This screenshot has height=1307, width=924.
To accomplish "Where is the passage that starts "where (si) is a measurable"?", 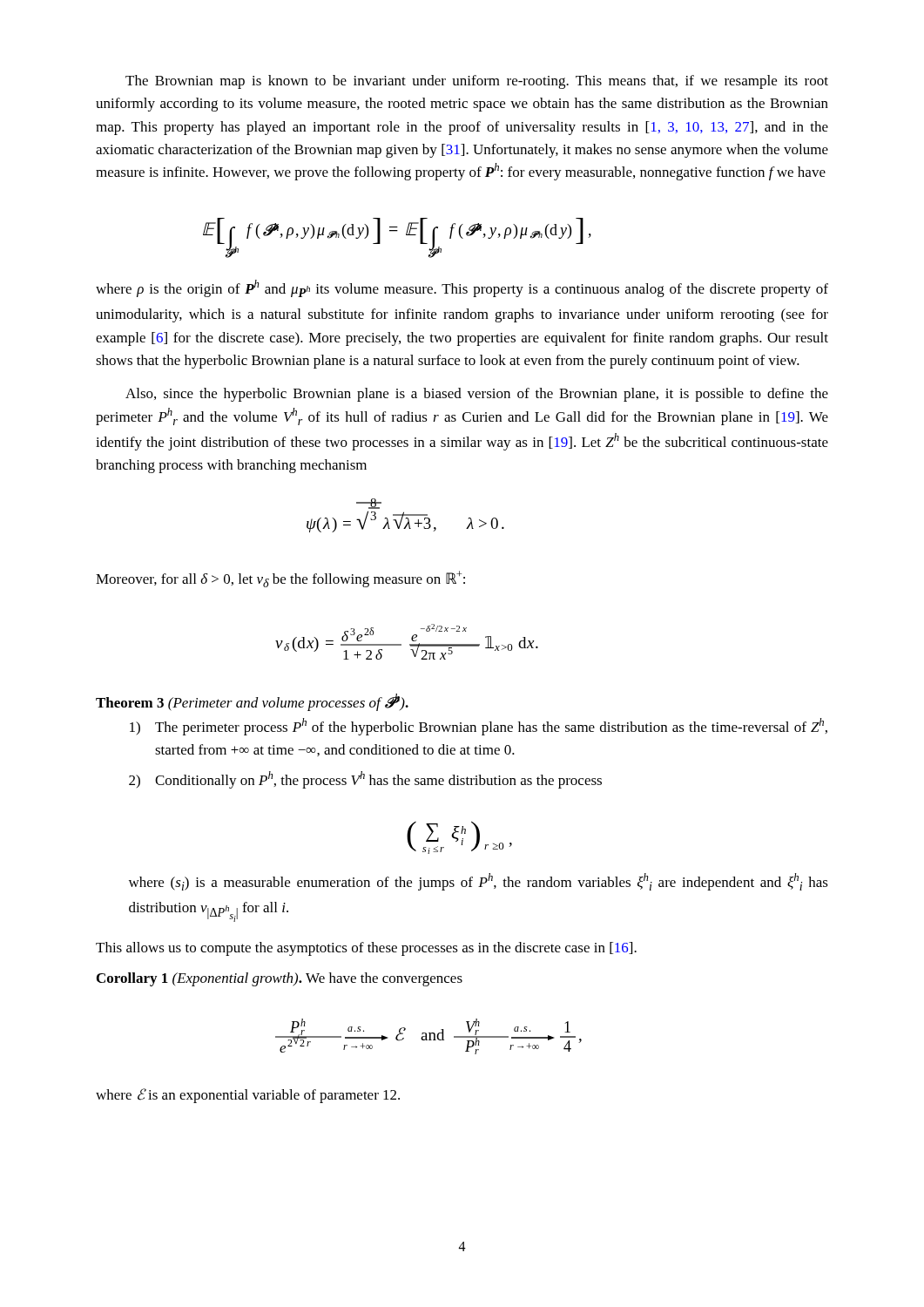I will coord(479,882).
